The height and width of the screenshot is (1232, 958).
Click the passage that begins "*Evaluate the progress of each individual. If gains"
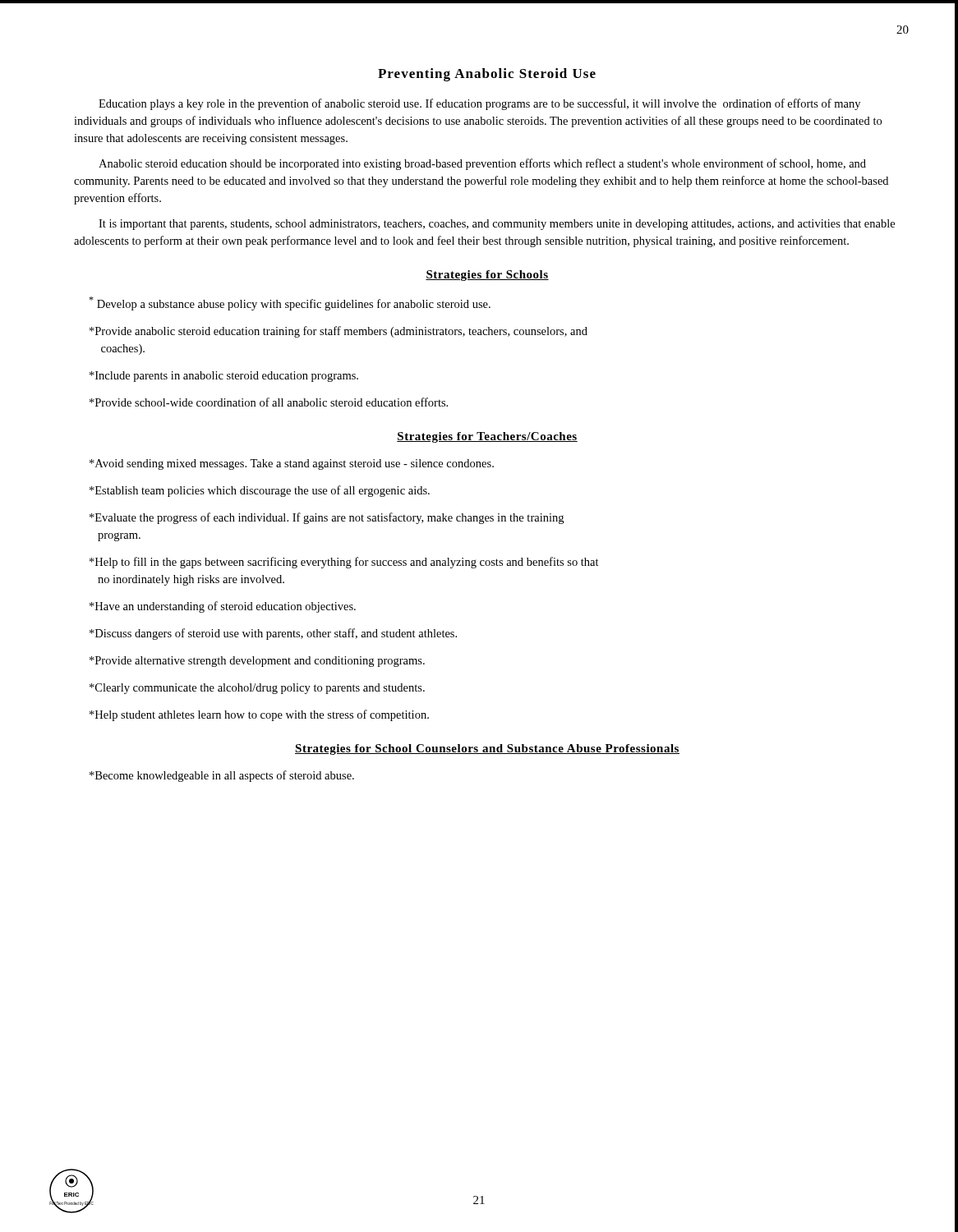coord(326,526)
